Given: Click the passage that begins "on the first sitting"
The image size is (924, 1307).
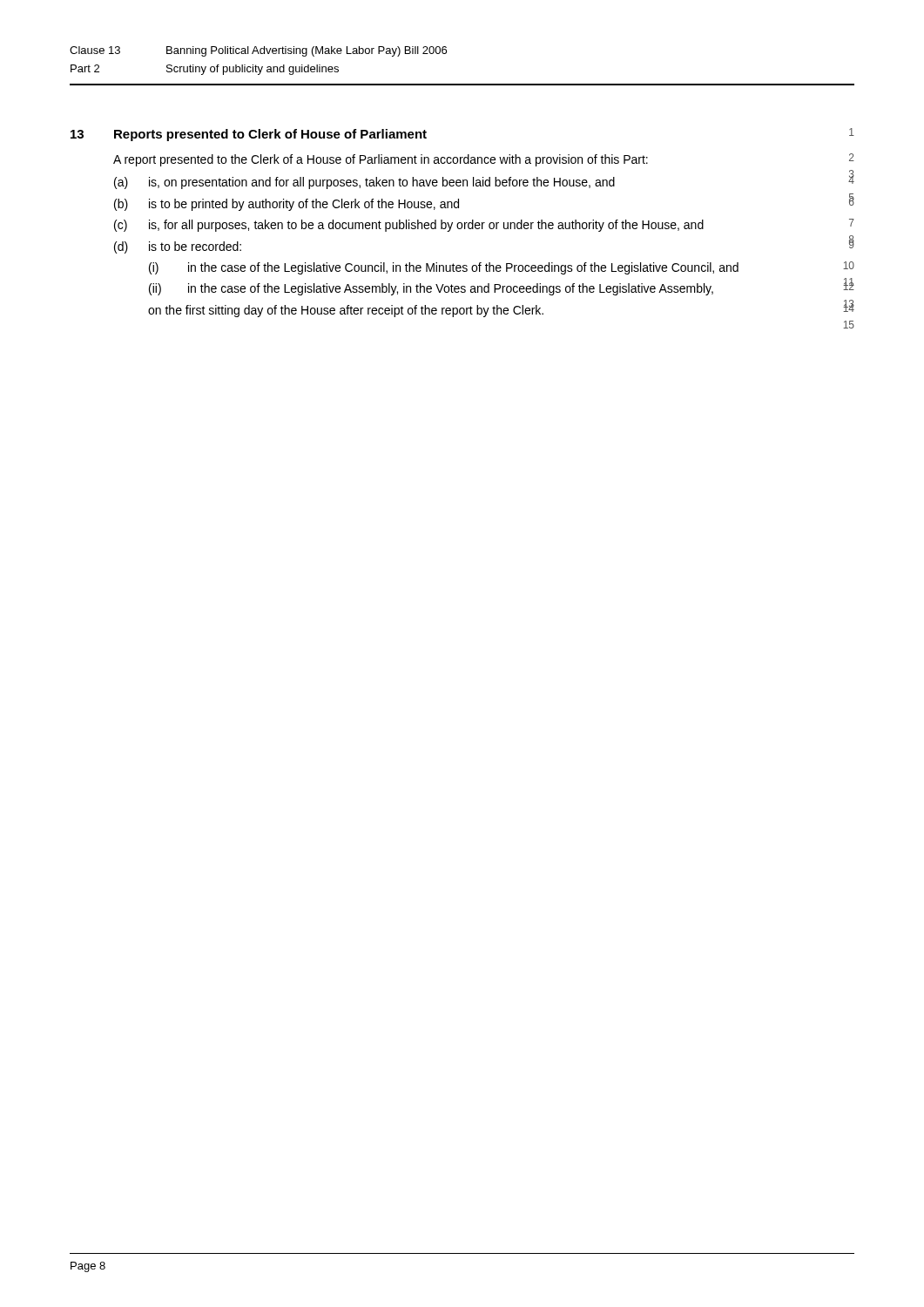Looking at the screenshot, I should 501,310.
